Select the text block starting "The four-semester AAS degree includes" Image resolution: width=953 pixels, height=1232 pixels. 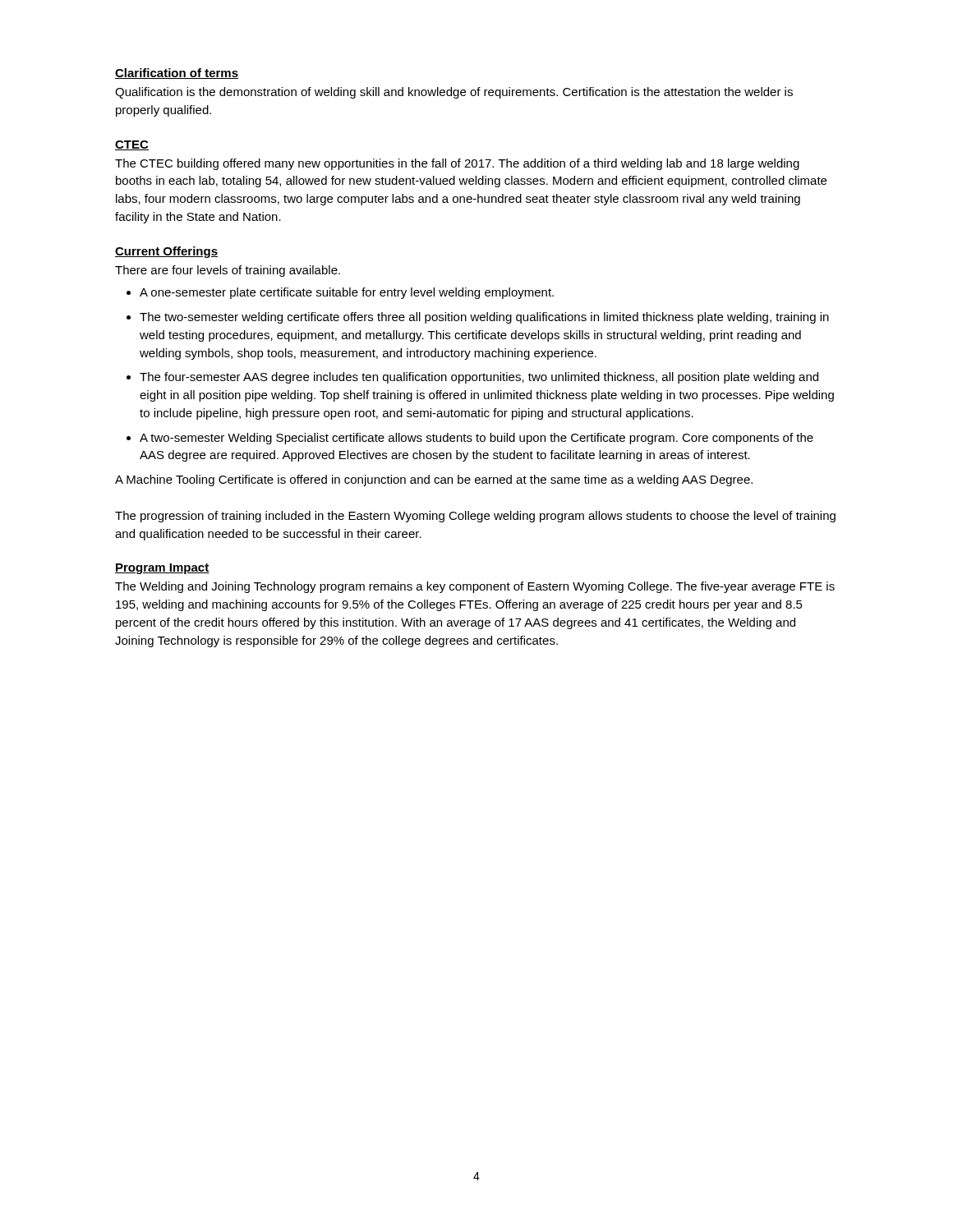(x=487, y=395)
